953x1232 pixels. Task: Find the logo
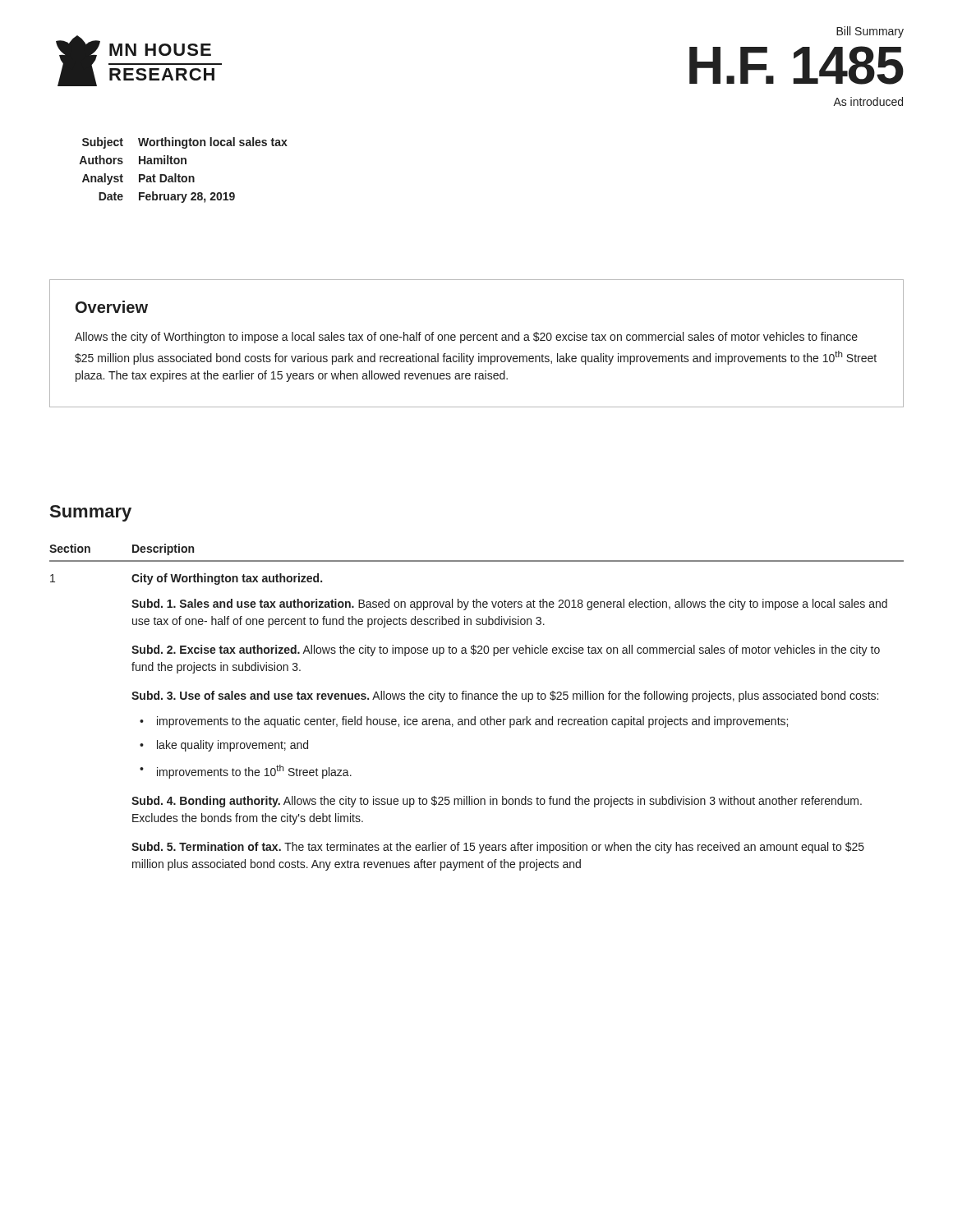(x=140, y=62)
